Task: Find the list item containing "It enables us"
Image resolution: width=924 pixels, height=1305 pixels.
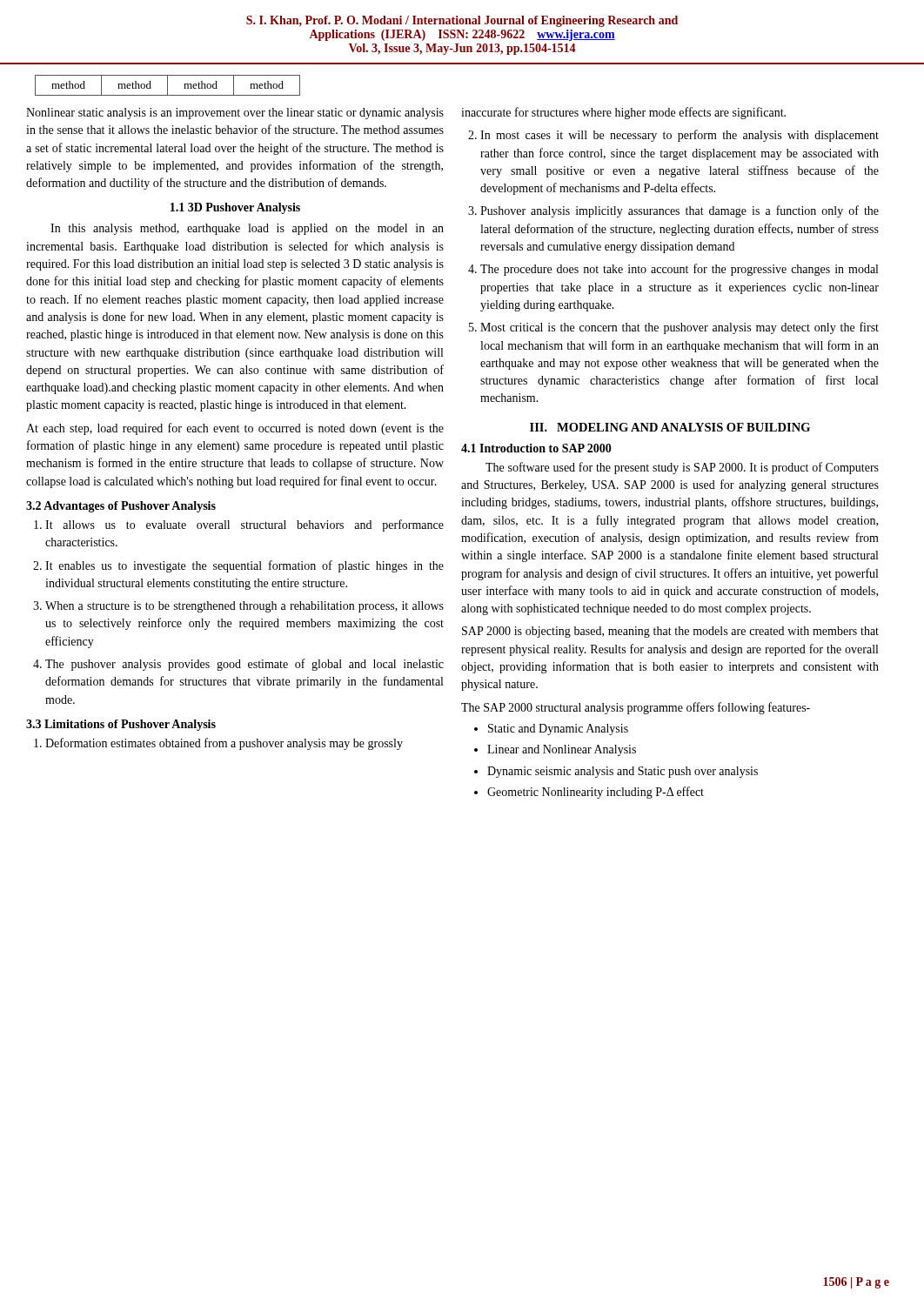Action: coord(244,575)
